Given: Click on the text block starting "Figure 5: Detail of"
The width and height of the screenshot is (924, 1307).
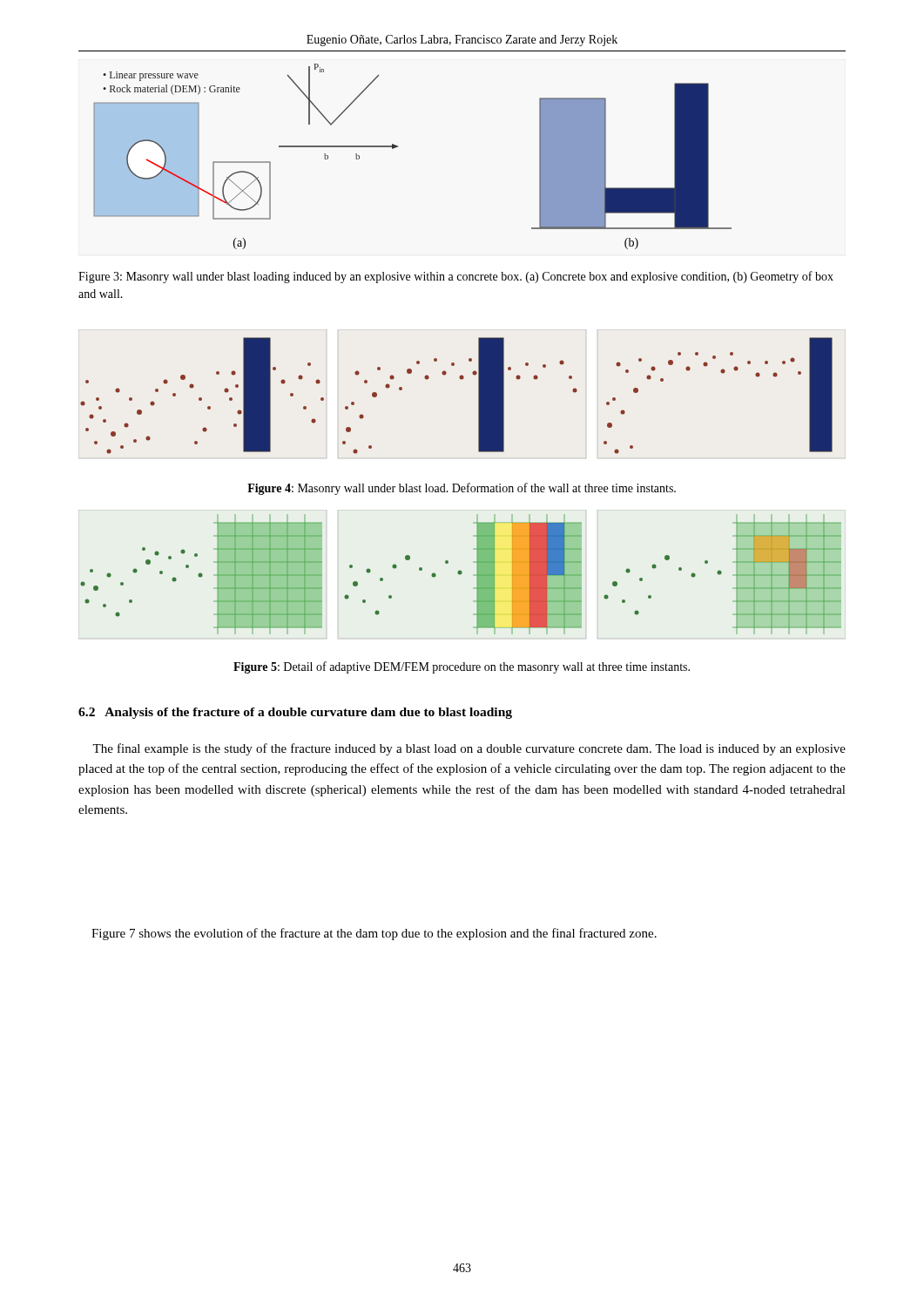Looking at the screenshot, I should (x=462, y=667).
